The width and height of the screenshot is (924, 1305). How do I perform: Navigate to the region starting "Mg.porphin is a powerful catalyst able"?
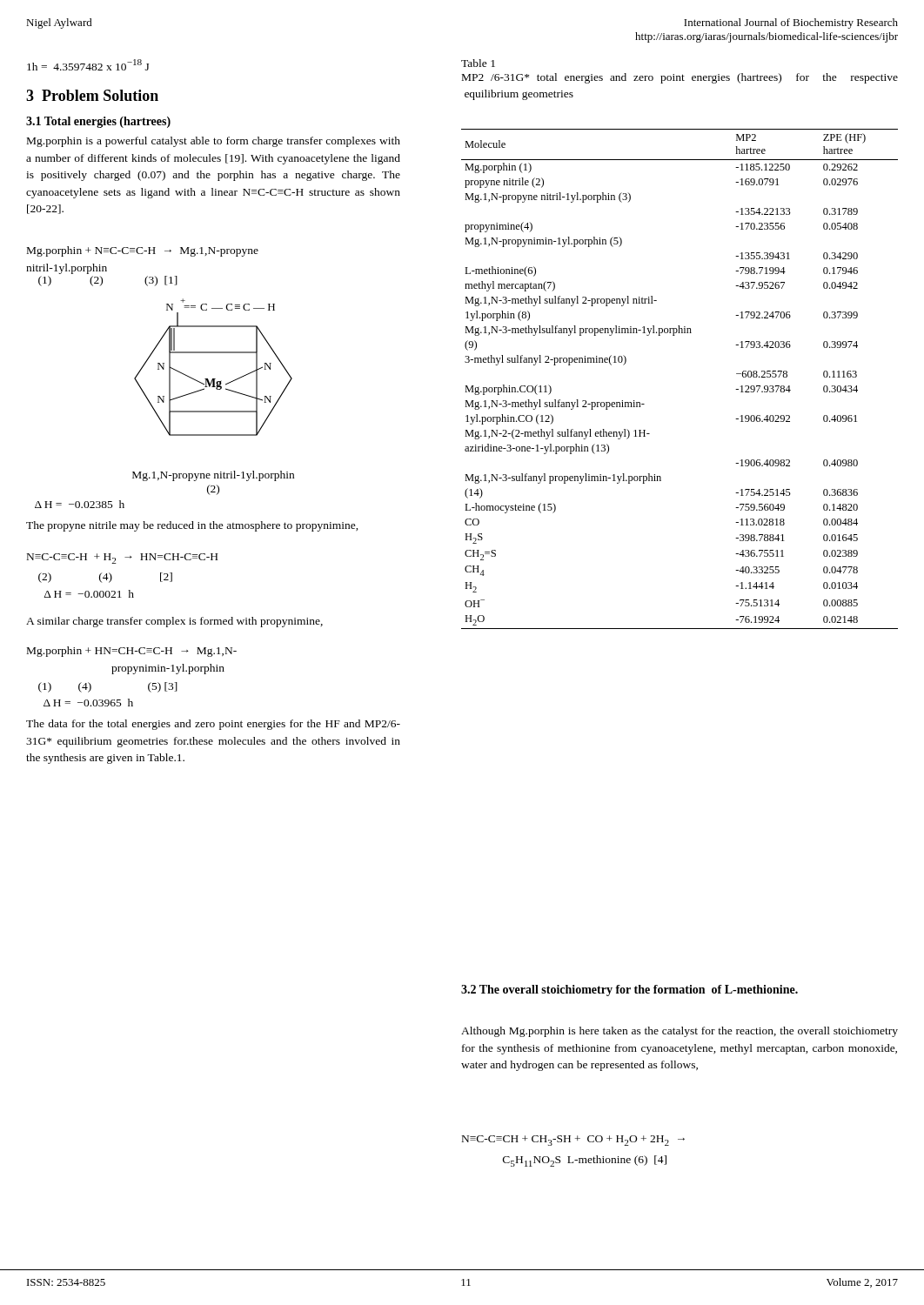213,175
